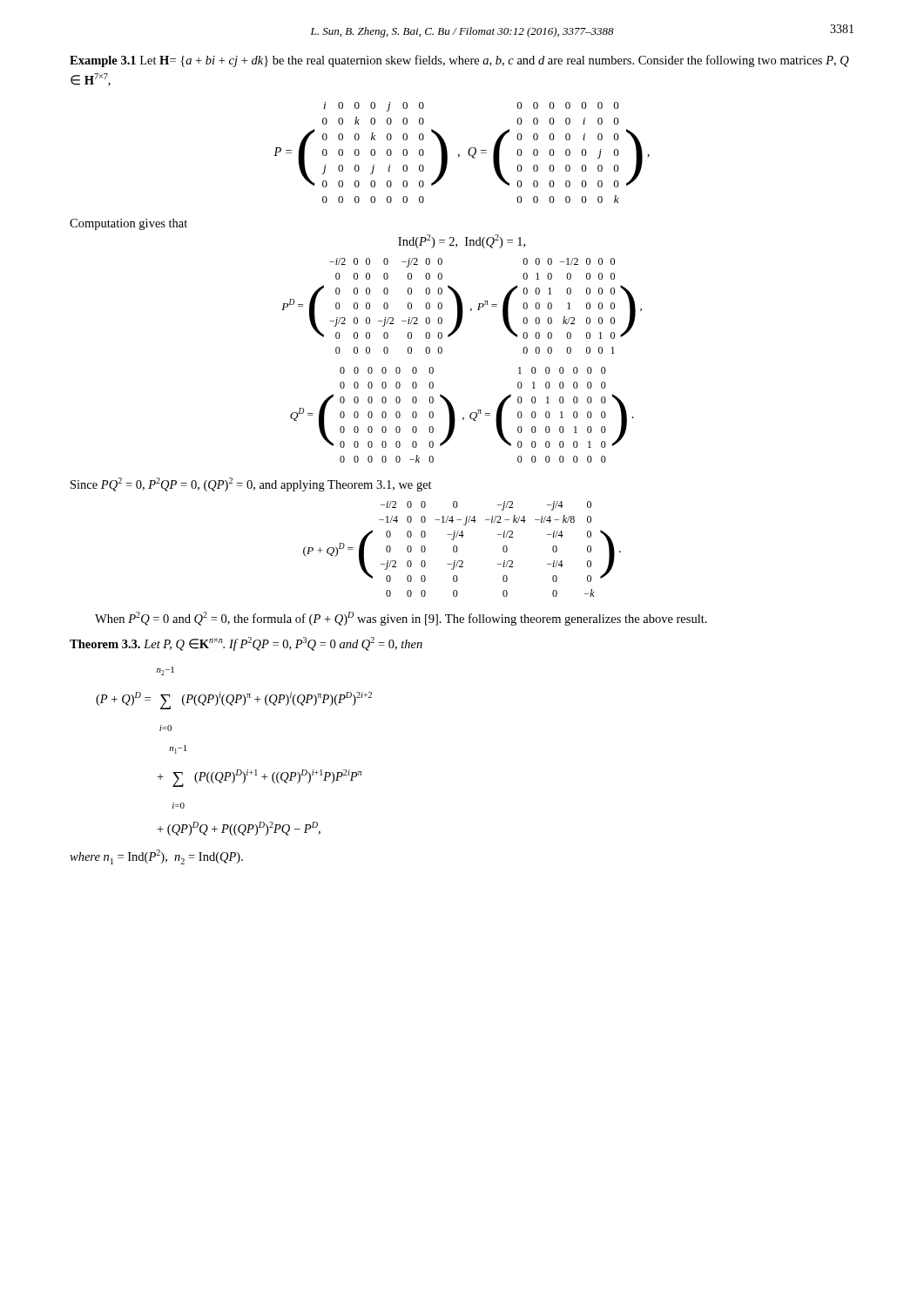Find the text block that reads "Example 3.1 Let H="
Image resolution: width=924 pixels, height=1307 pixels.
[459, 70]
